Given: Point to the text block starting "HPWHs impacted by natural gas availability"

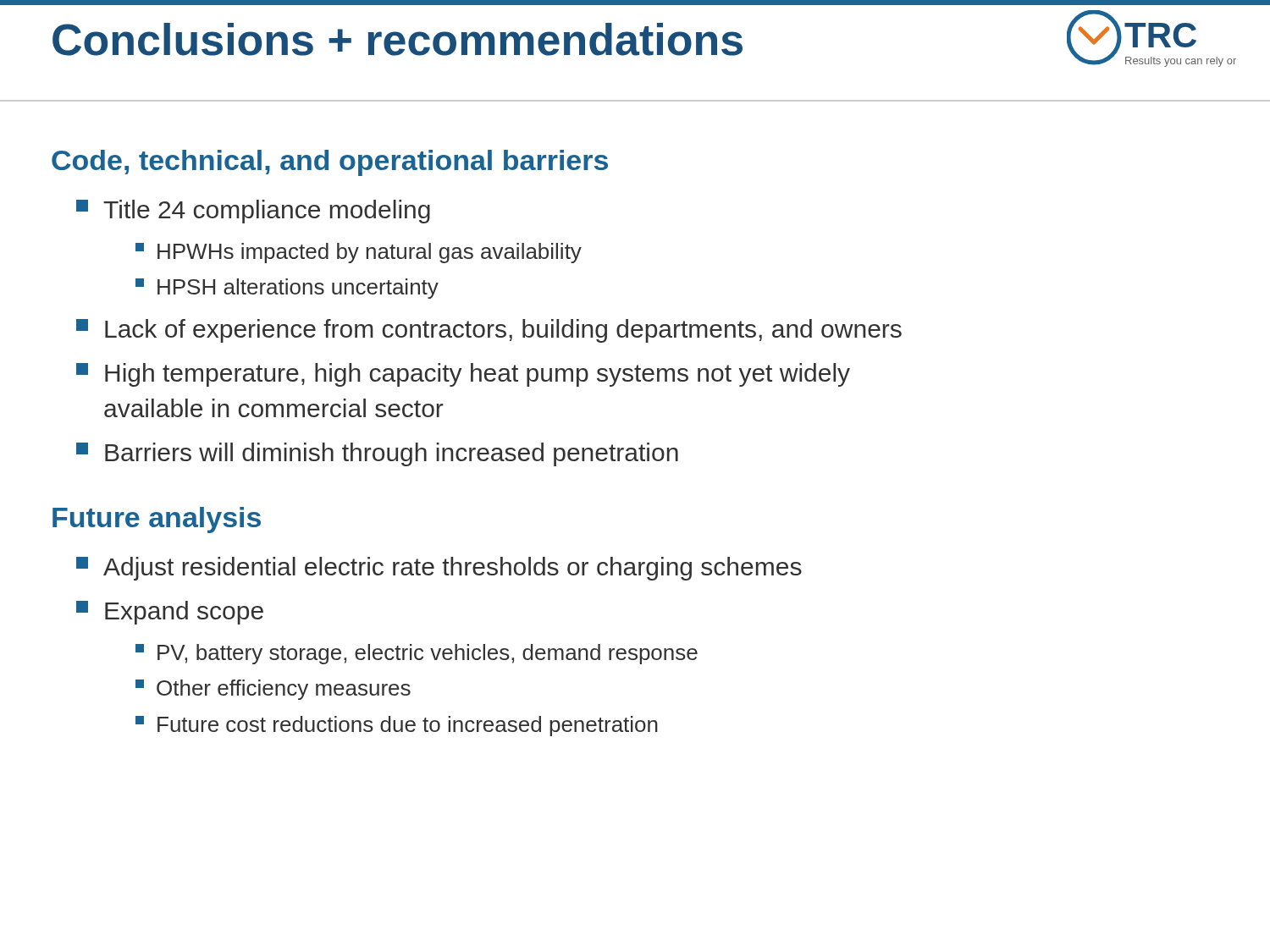Looking at the screenshot, I should coord(359,253).
